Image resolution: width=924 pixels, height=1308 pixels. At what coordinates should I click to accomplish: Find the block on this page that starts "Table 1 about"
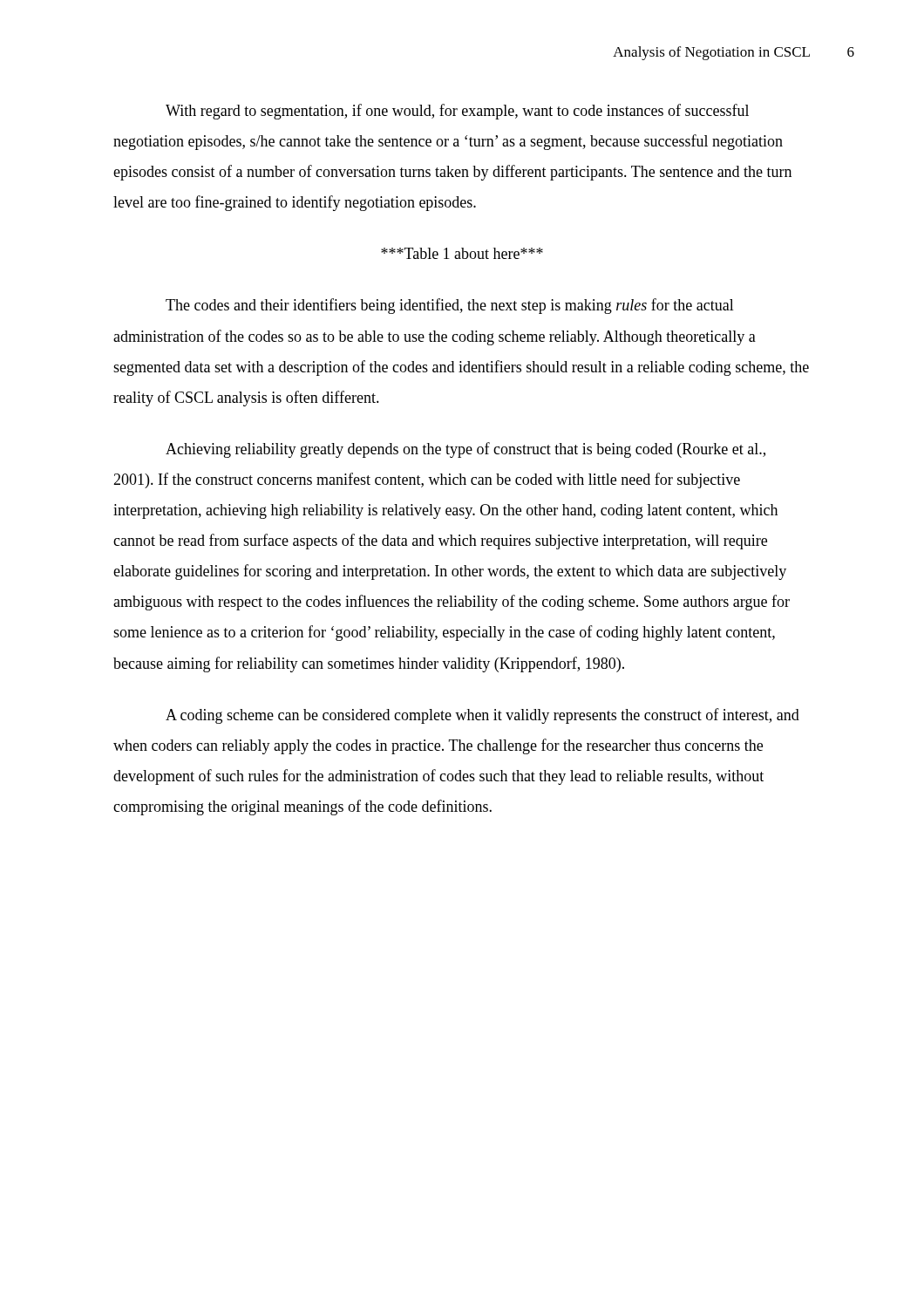tap(462, 254)
